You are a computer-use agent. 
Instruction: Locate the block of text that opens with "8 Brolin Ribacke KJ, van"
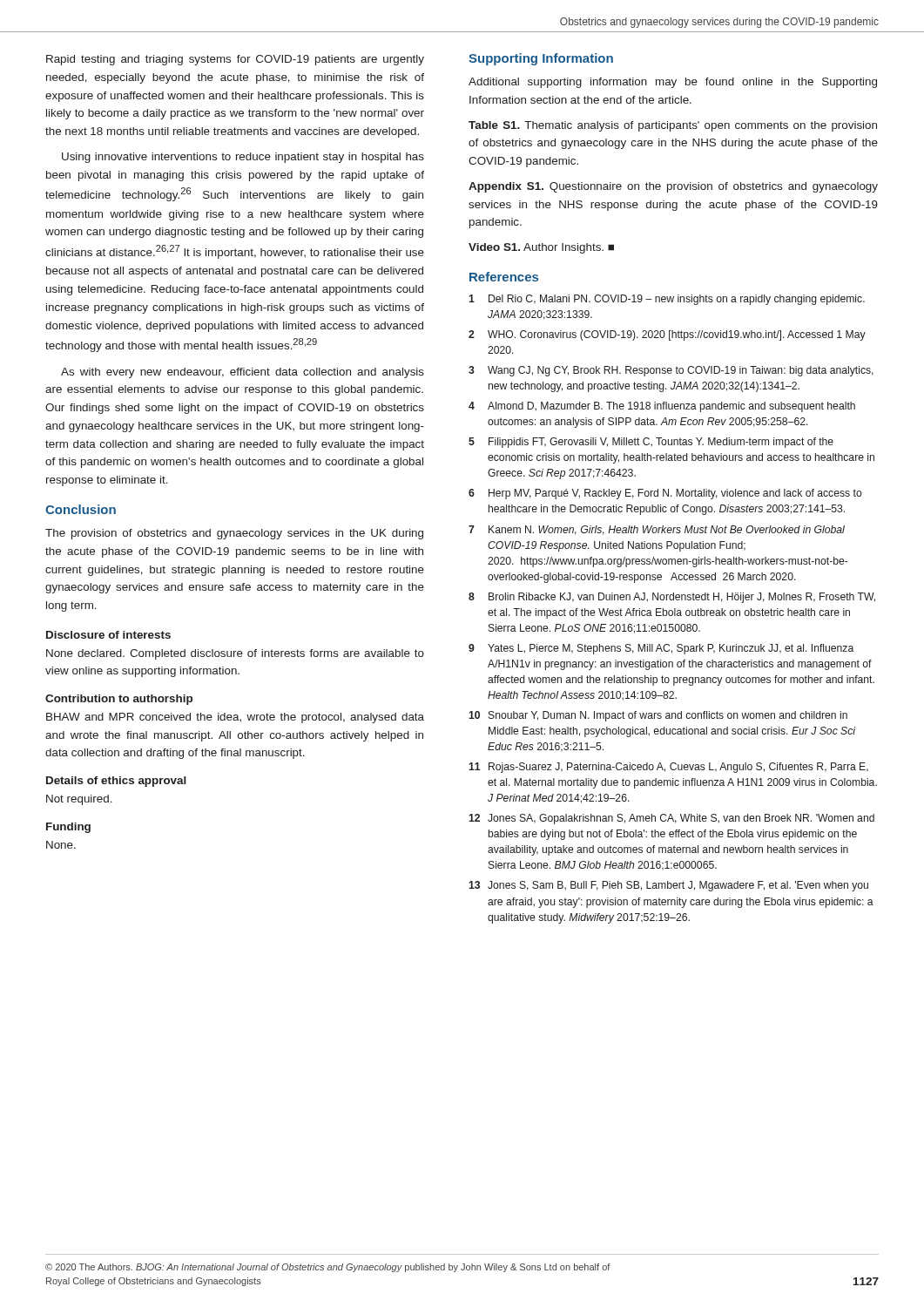673,612
